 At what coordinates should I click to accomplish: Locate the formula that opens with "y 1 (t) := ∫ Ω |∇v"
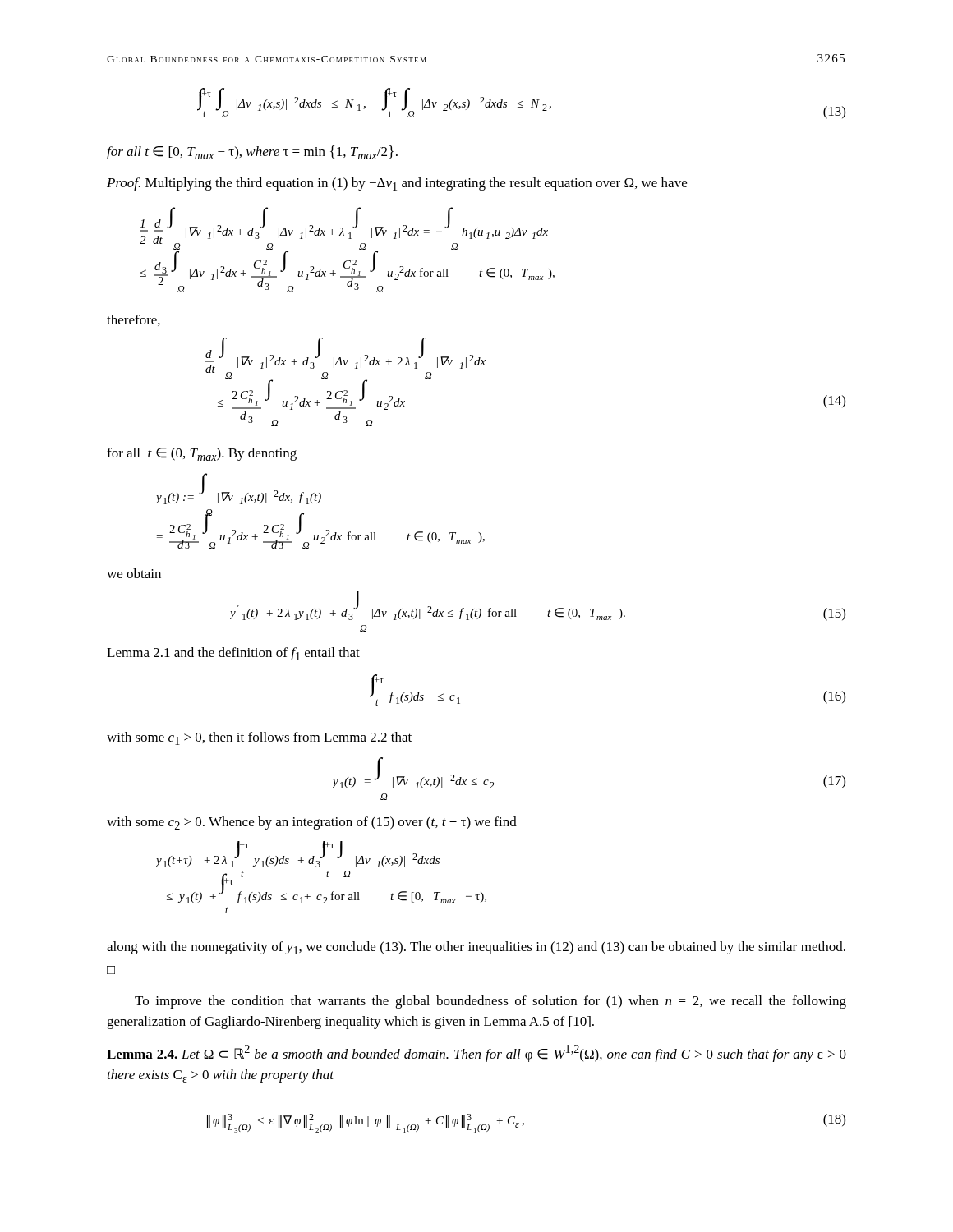(x=444, y=512)
